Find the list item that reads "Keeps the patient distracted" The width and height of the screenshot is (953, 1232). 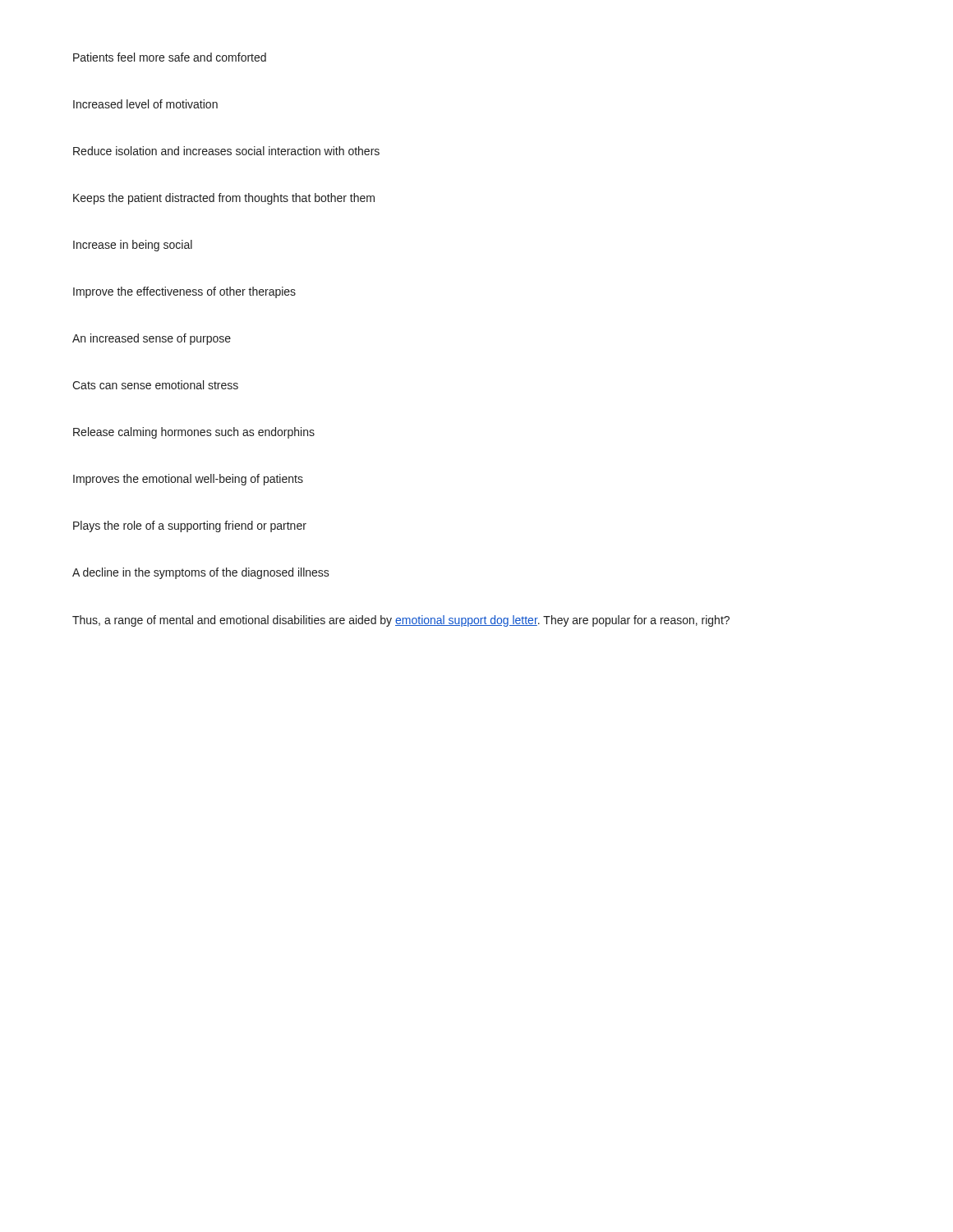(x=224, y=198)
